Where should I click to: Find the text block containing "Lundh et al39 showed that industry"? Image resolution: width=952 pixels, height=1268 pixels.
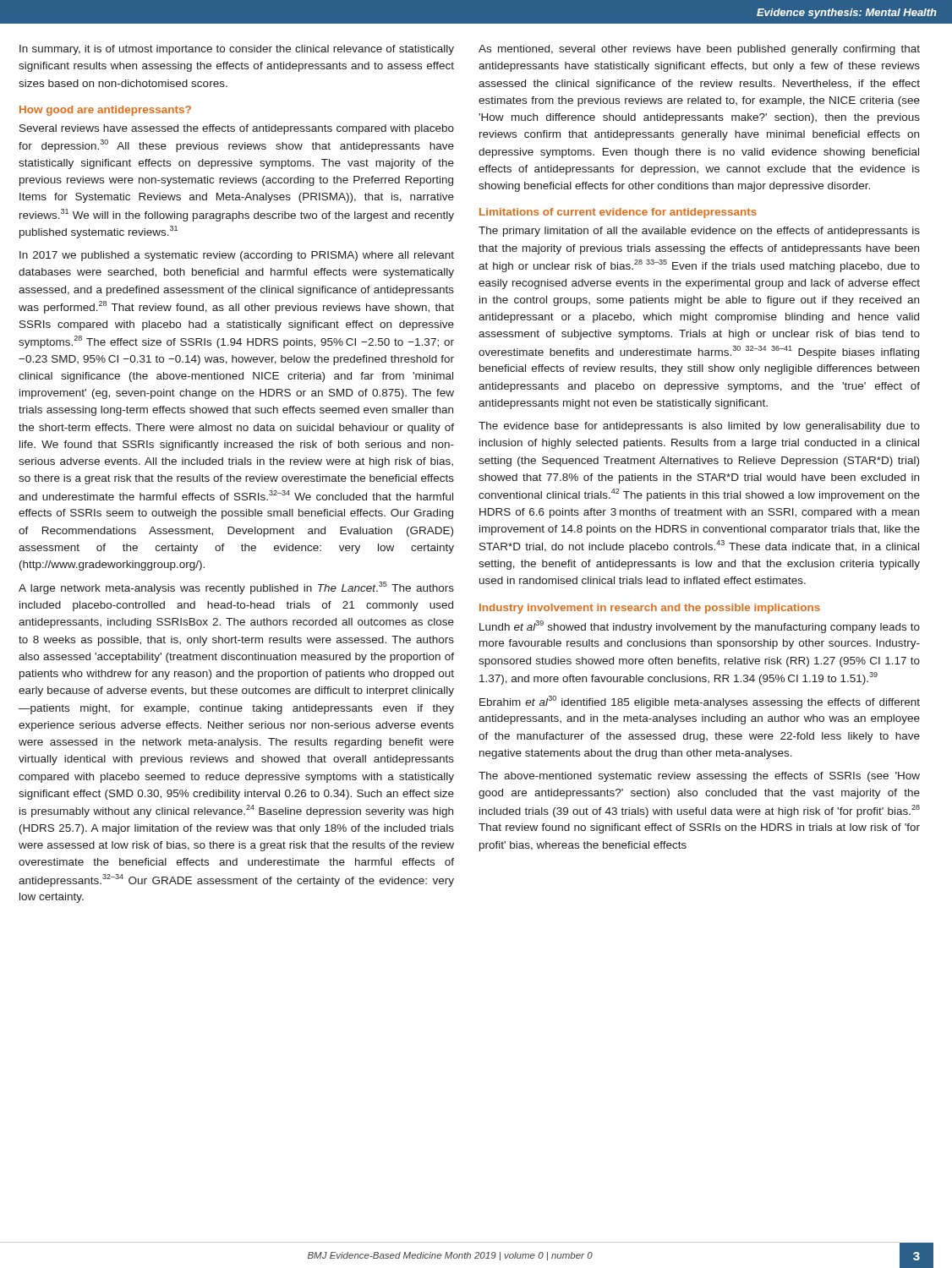click(x=699, y=736)
